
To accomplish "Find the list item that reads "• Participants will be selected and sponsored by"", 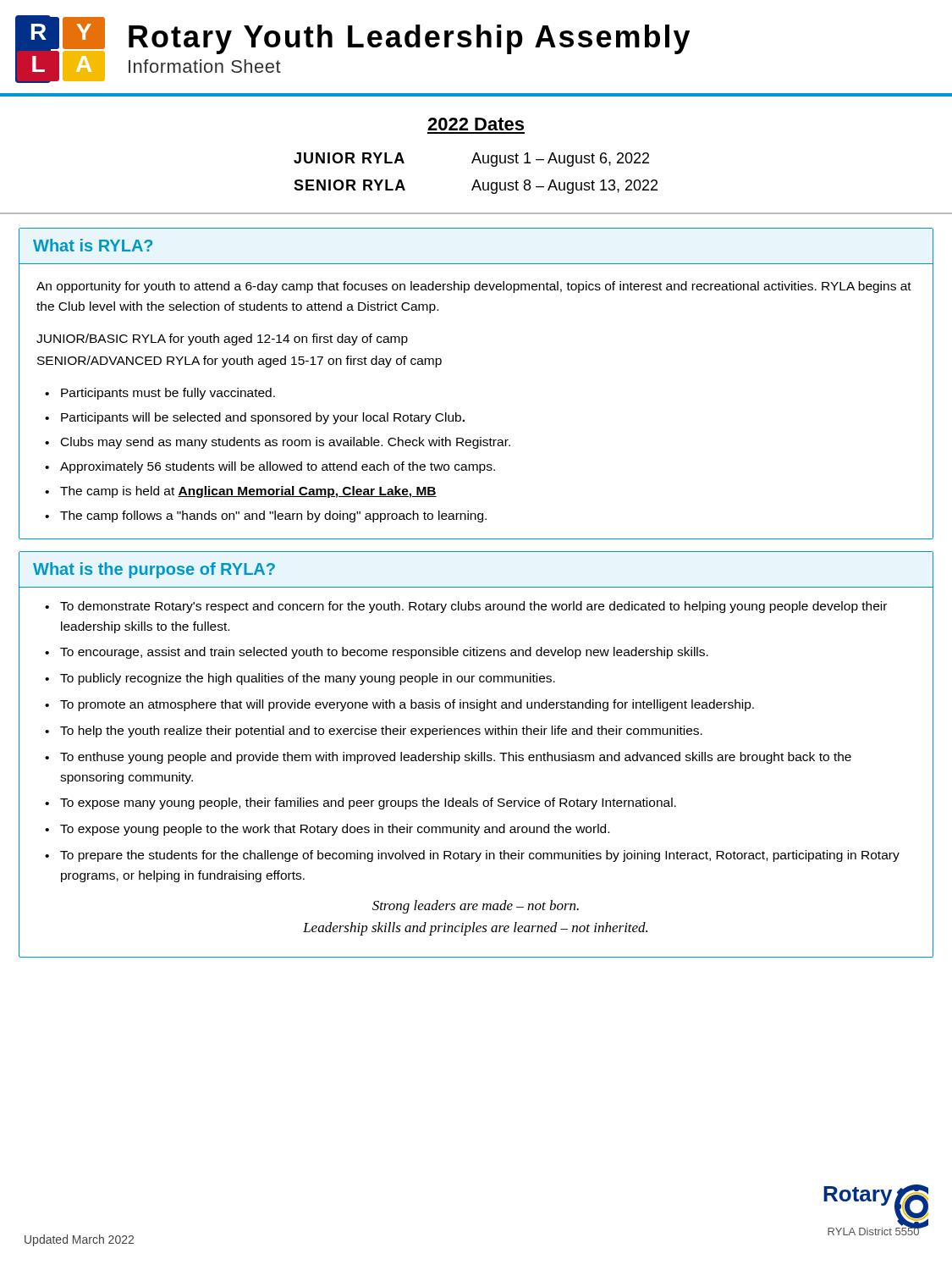I will pos(255,418).
